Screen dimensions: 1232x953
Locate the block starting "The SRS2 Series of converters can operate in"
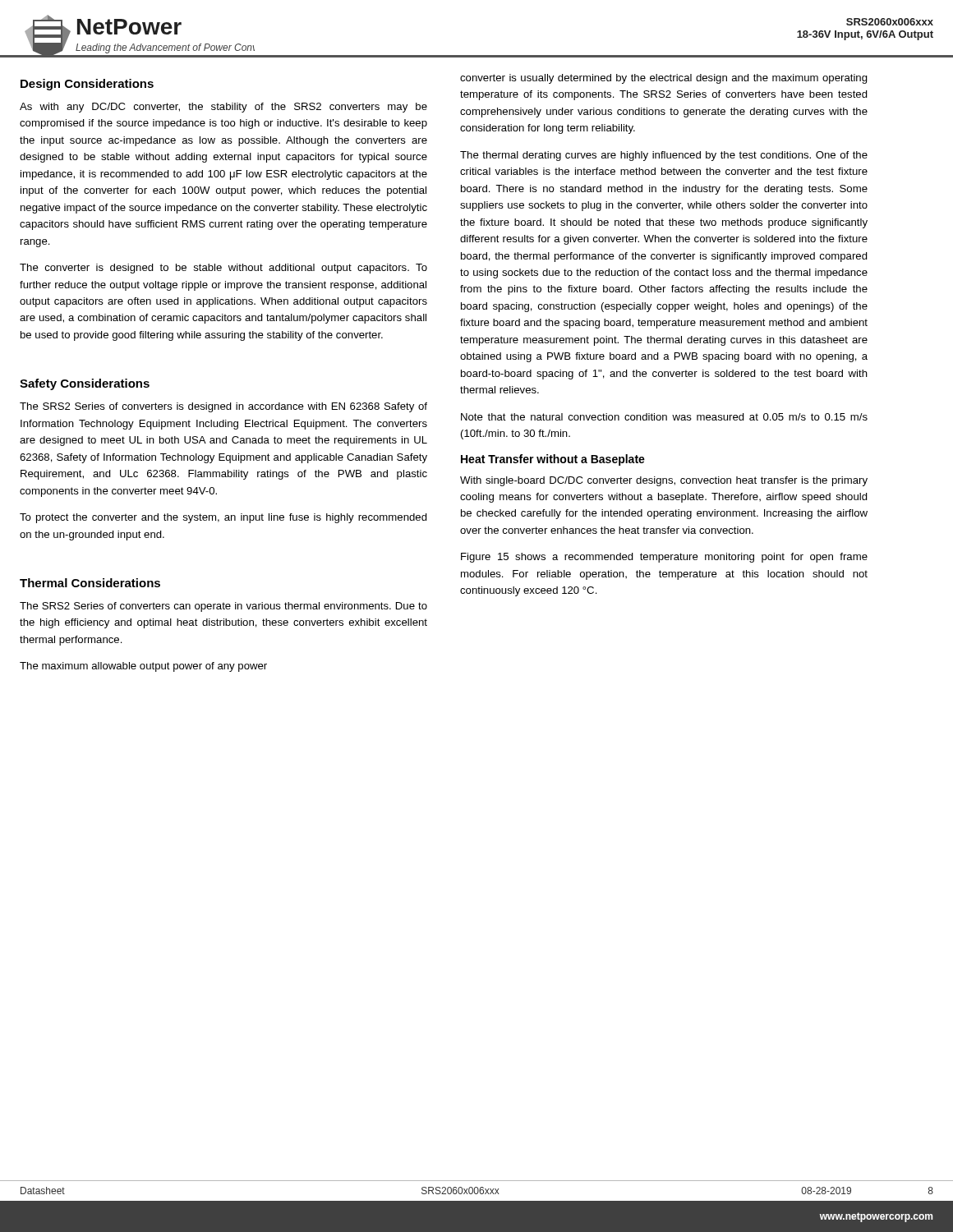[223, 622]
